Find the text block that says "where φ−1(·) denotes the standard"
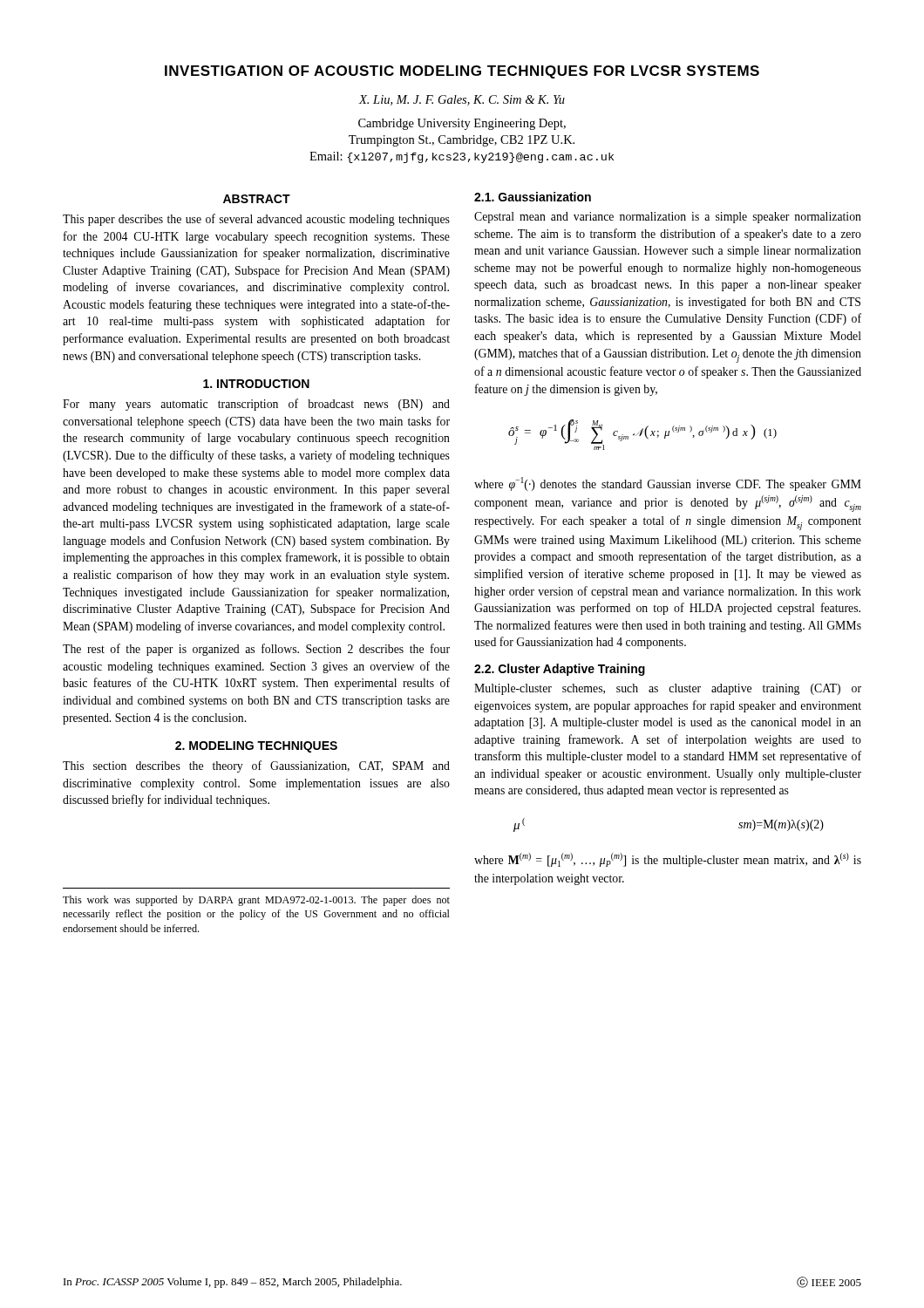Image resolution: width=924 pixels, height=1308 pixels. coord(668,563)
